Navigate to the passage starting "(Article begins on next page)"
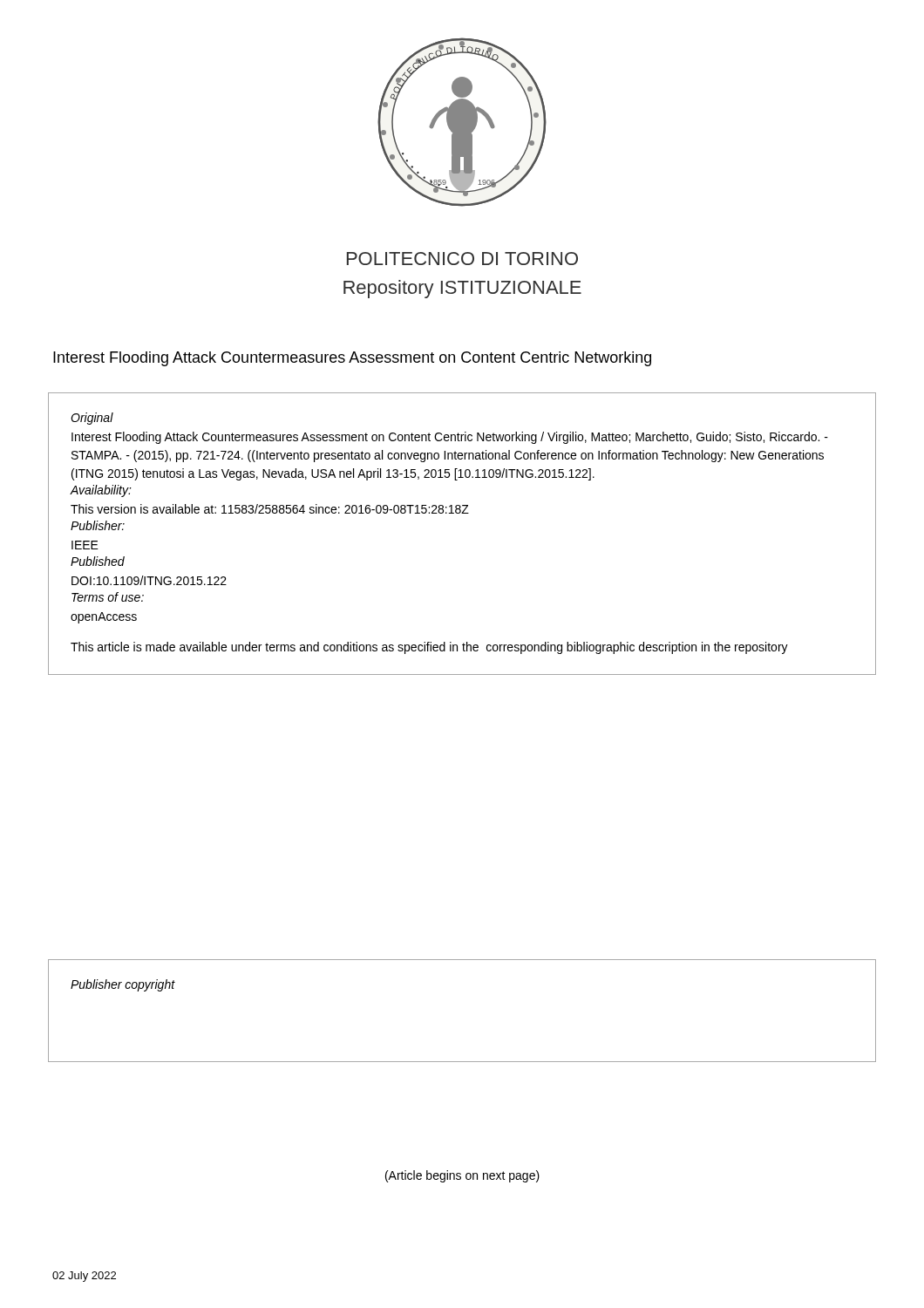Screen dimensions: 1308x924 tap(462, 1175)
